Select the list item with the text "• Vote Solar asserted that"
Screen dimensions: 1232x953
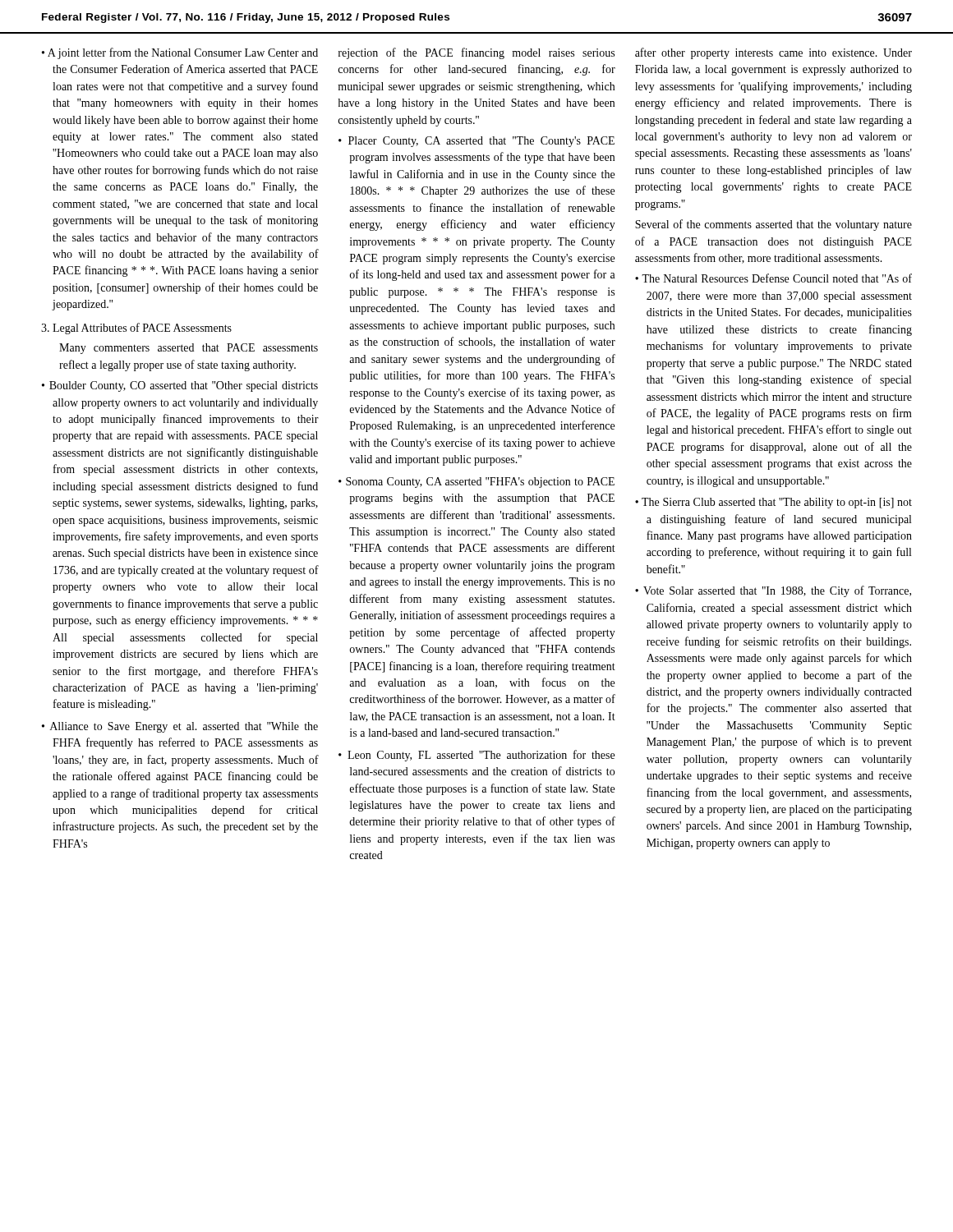coord(773,717)
